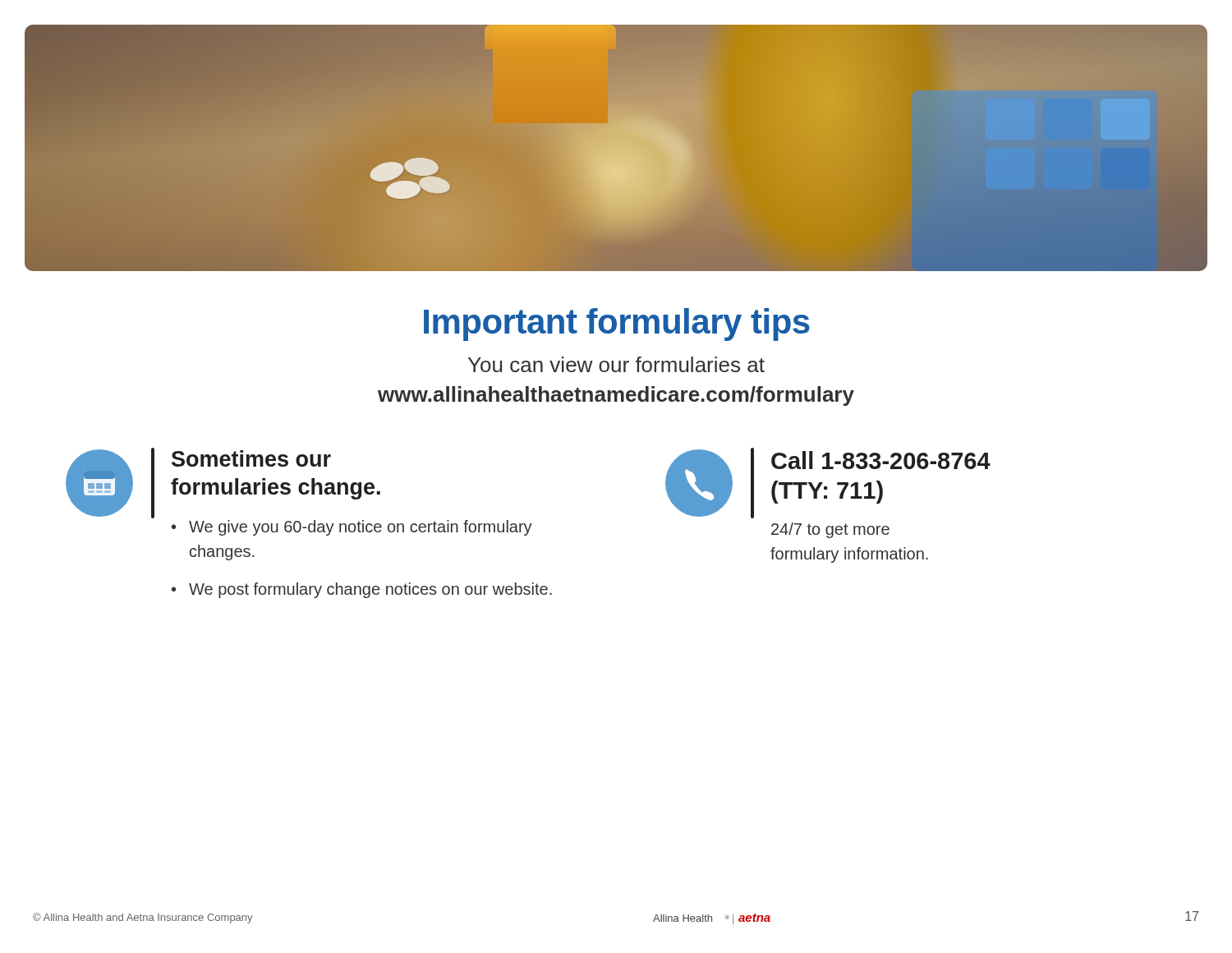Locate the region starting "Call 1-833-206-8764(TTY: 711)"
Image resolution: width=1232 pixels, height=953 pixels.
pyautogui.click(x=880, y=476)
